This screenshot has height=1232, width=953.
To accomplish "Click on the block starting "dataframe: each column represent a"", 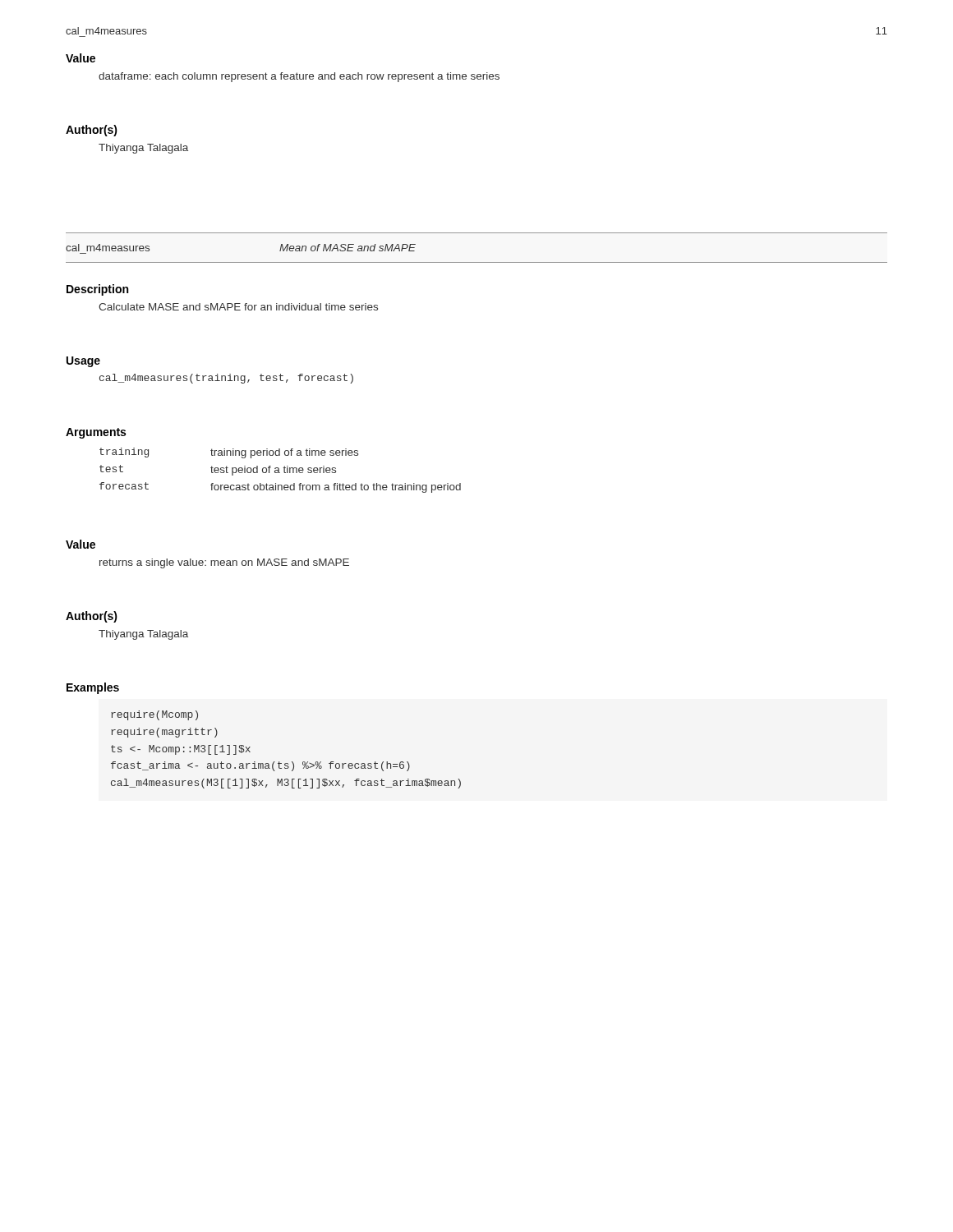I will [x=299, y=76].
